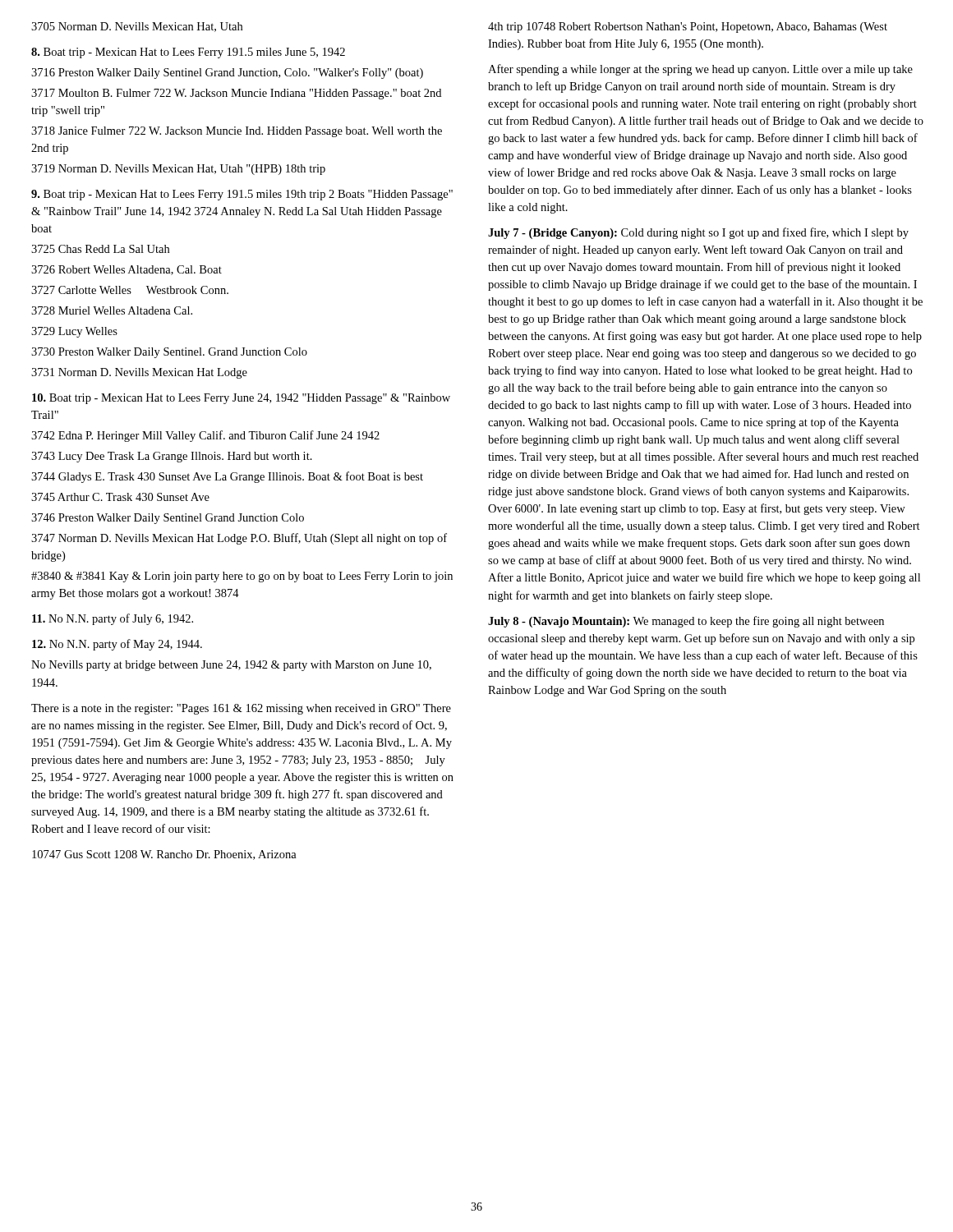Locate the text block with the text "10747 Gus Scott 1208 W. Rancho Dr."
The image size is (953, 1232).
point(245,854)
